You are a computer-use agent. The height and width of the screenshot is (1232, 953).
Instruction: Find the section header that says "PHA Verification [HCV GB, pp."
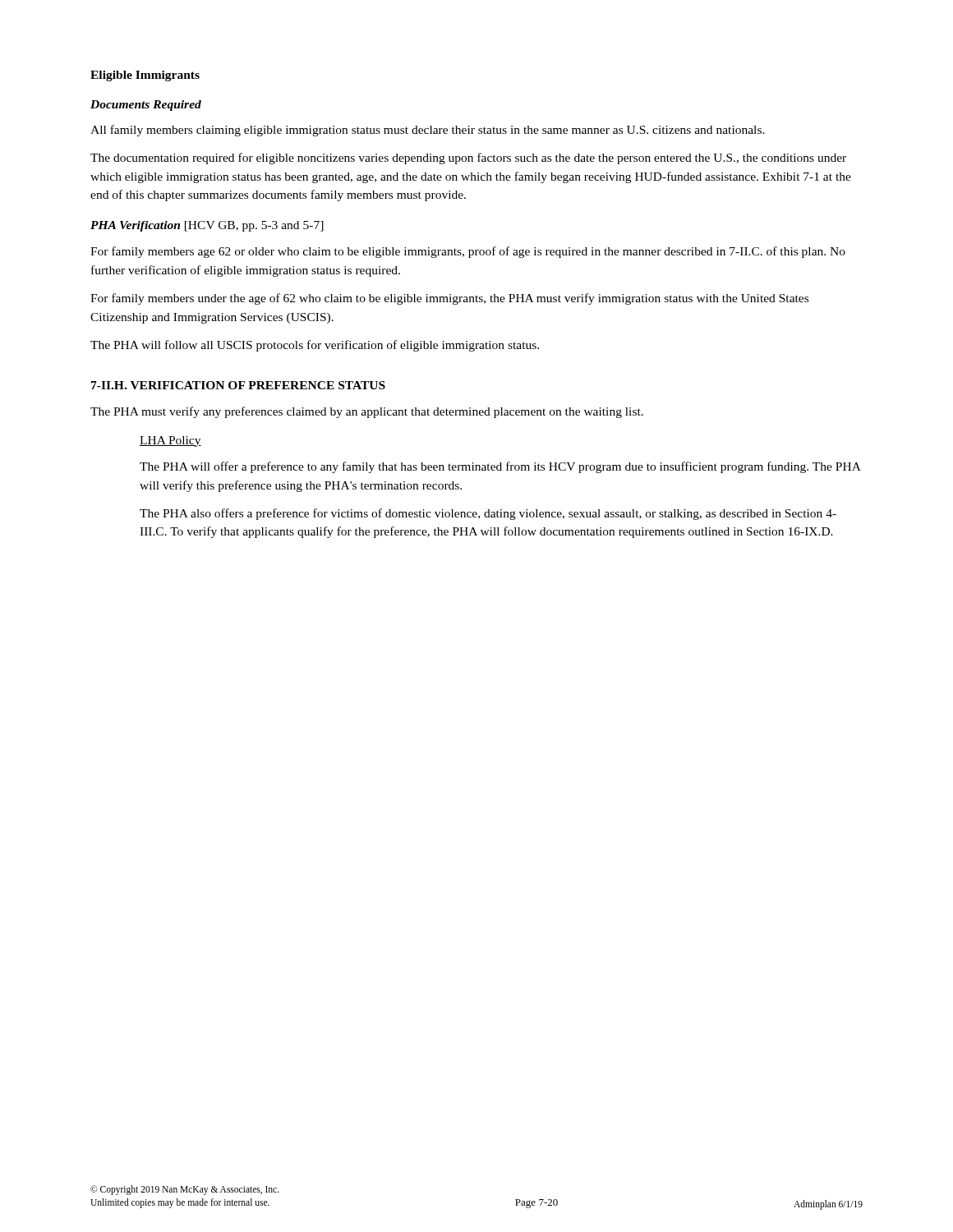pos(207,226)
